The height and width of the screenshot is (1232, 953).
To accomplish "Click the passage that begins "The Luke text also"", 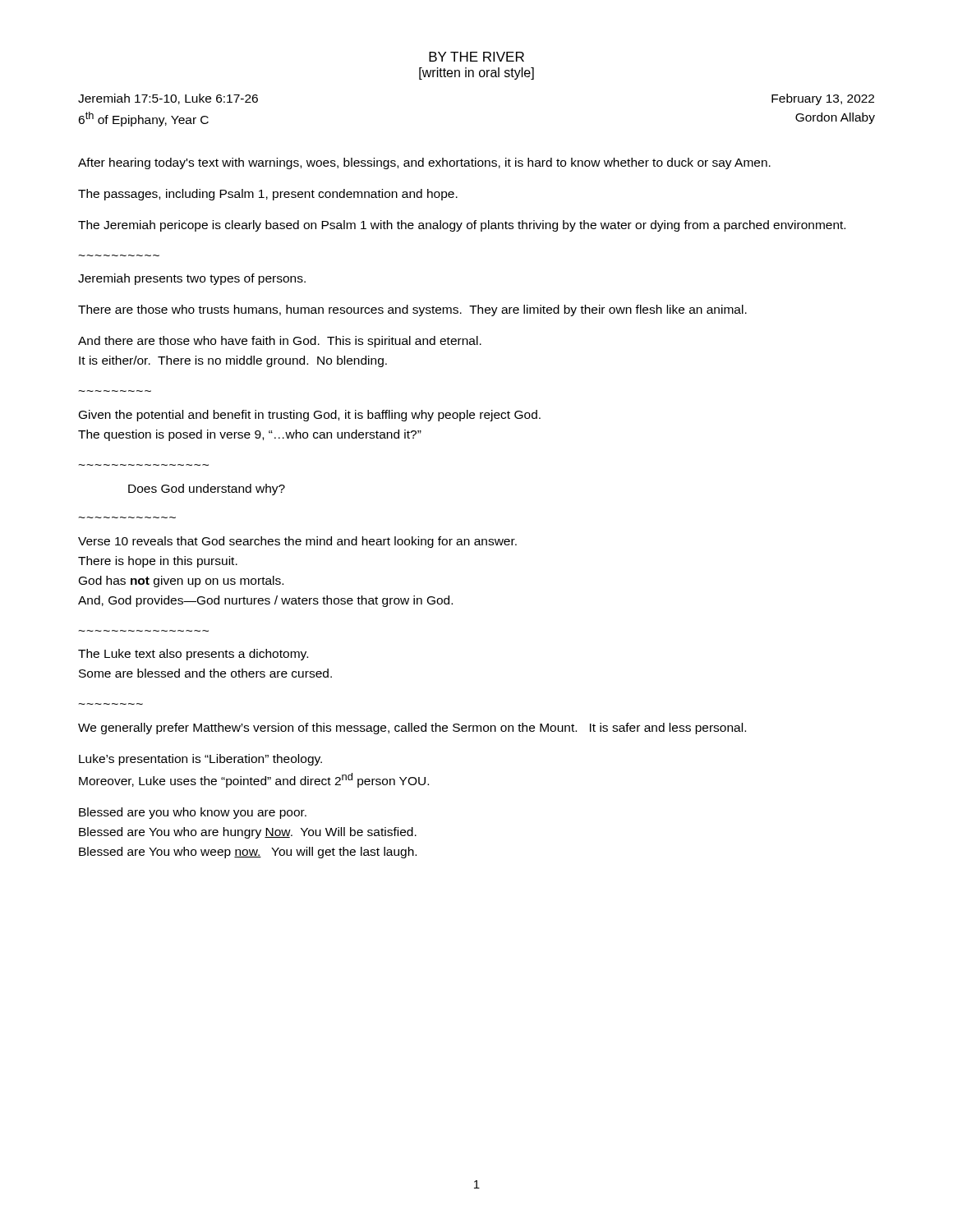I will tap(205, 663).
